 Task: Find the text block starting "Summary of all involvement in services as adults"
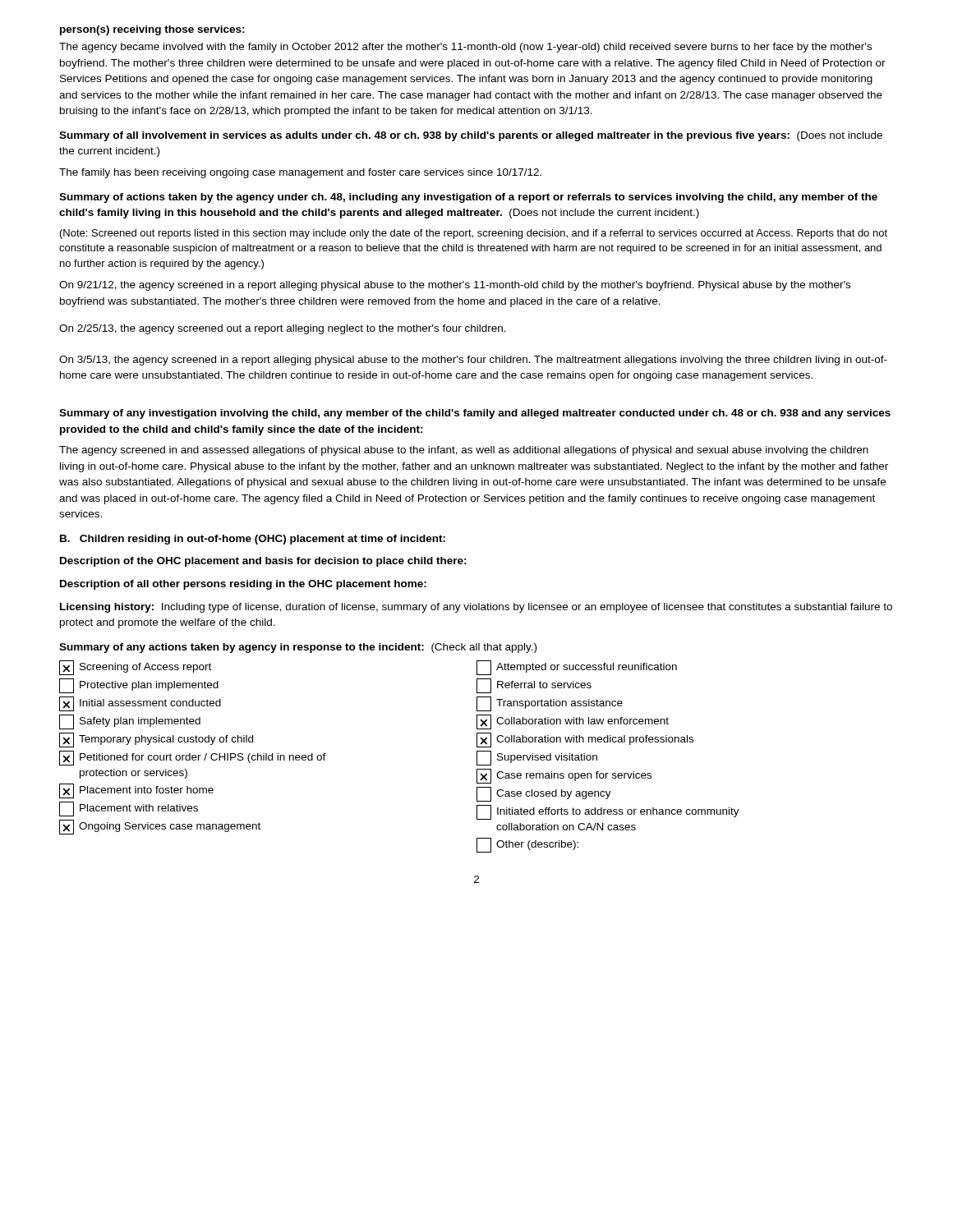(x=476, y=143)
